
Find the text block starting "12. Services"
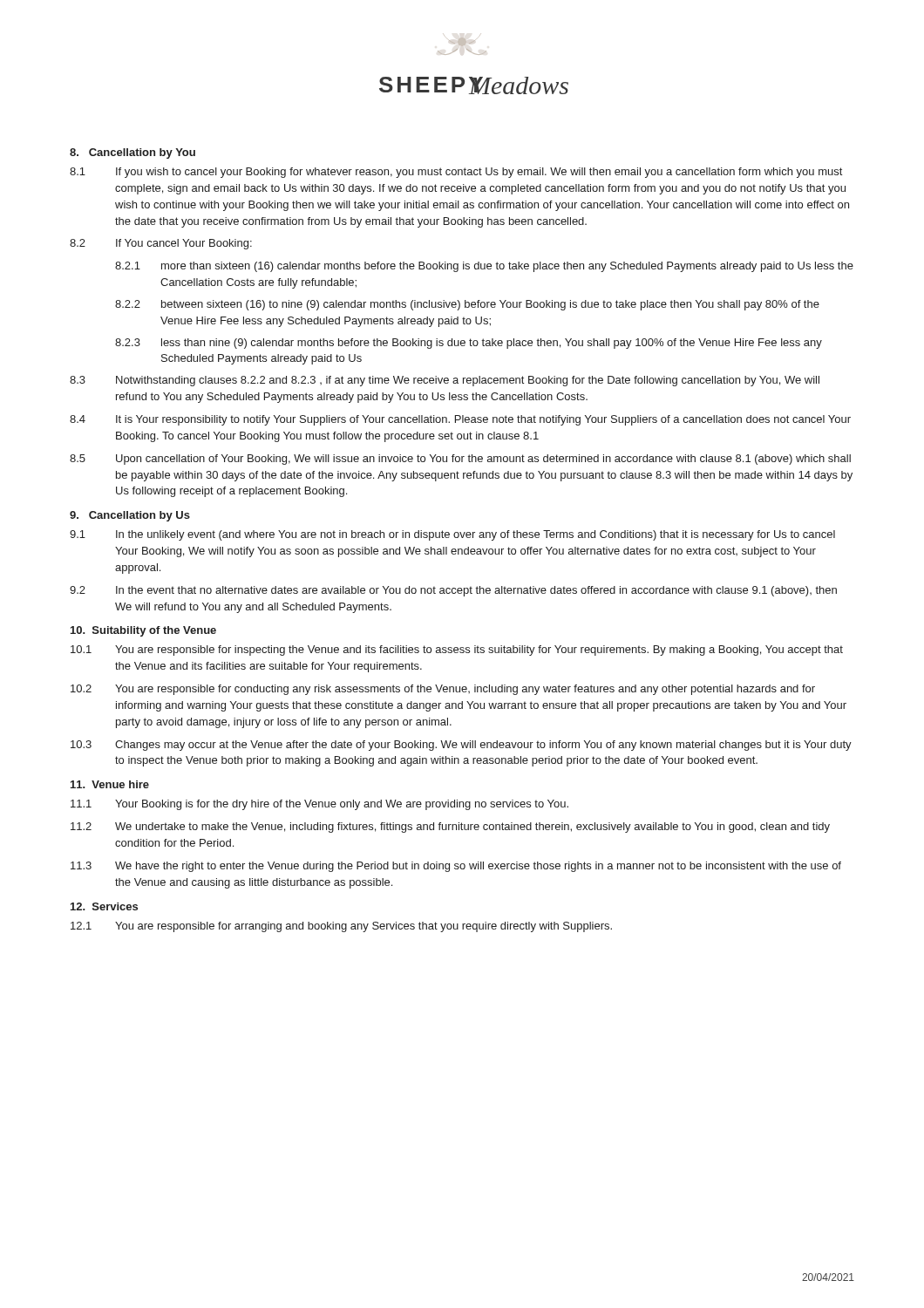click(x=104, y=906)
